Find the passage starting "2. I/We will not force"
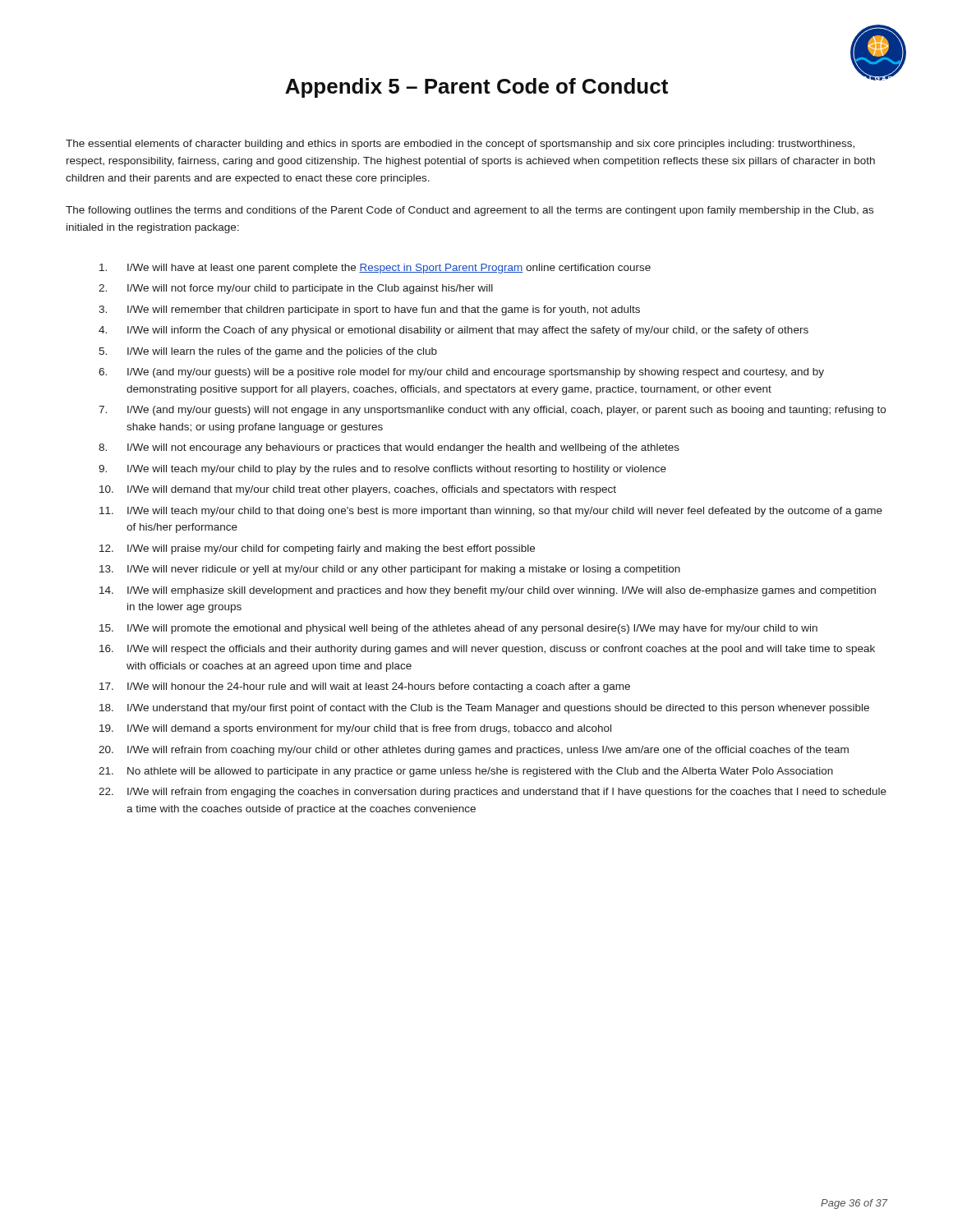The height and width of the screenshot is (1232, 953). [x=493, y=289]
